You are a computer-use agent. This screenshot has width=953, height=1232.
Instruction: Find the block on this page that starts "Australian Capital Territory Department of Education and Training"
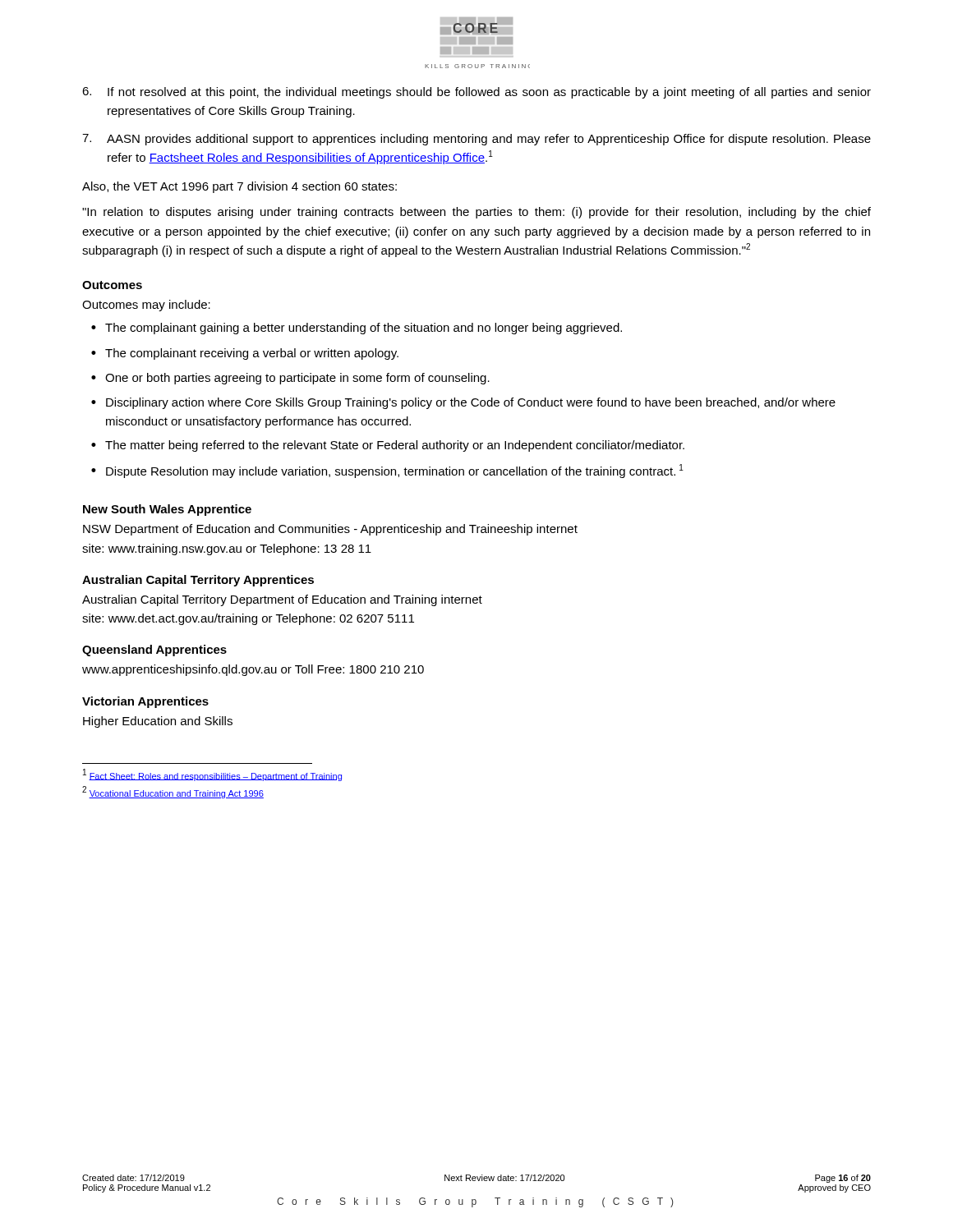(282, 609)
